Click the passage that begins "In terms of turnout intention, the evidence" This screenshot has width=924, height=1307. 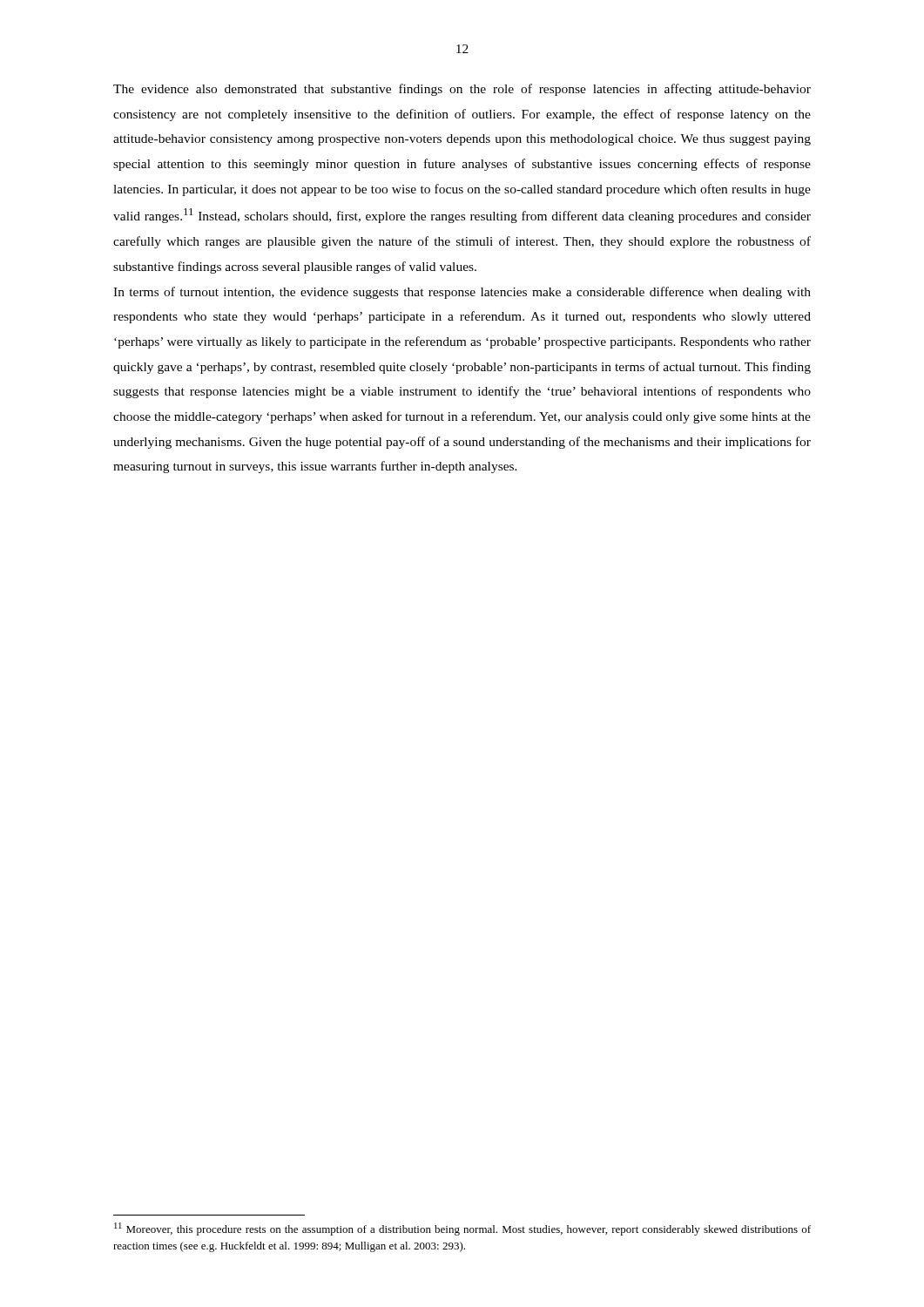pos(462,379)
